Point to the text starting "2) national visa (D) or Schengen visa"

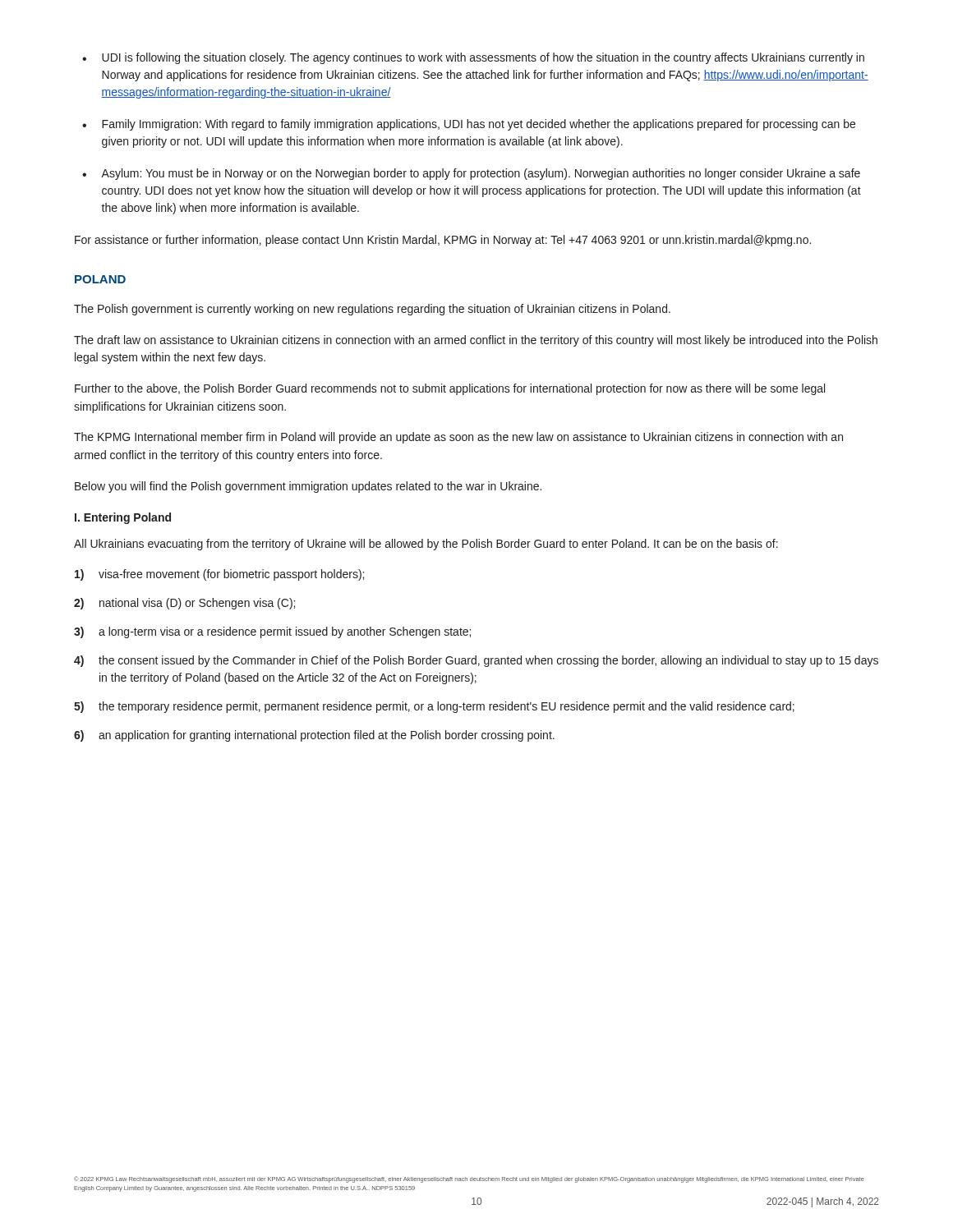point(184,604)
